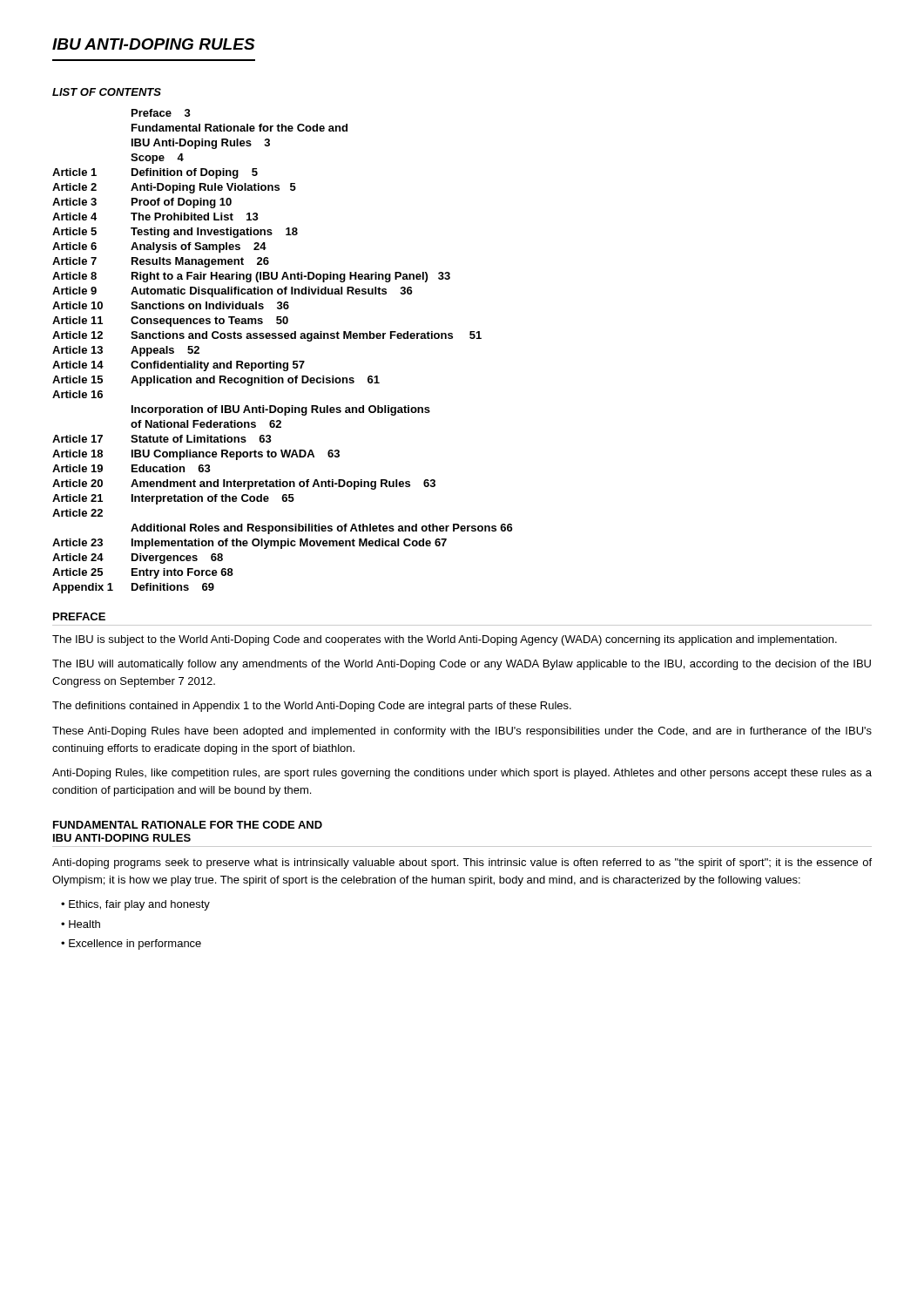
Task: Select the text block that says "The definitions contained in Appendix"
Action: [312, 706]
